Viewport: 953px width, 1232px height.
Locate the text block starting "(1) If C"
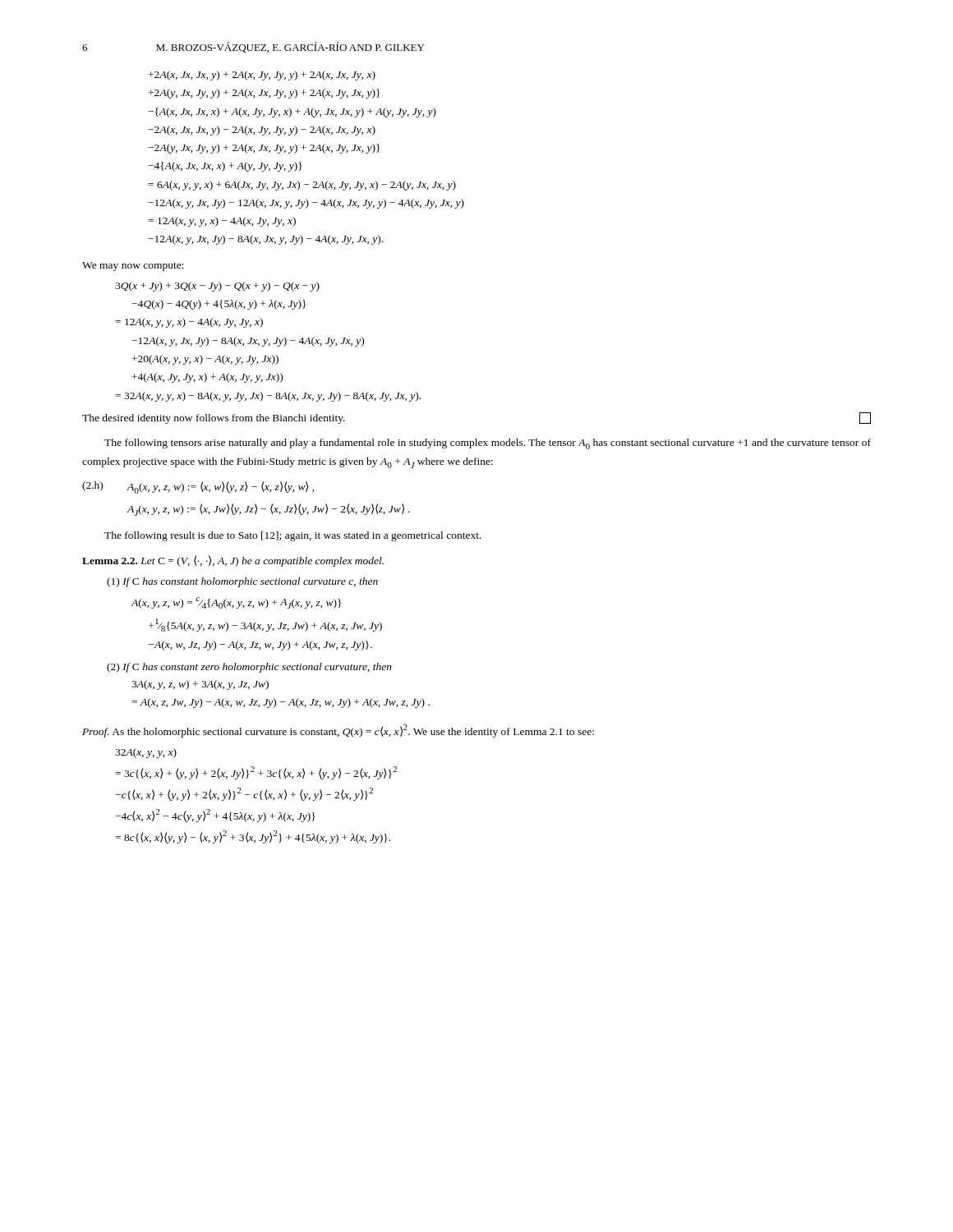(x=242, y=582)
